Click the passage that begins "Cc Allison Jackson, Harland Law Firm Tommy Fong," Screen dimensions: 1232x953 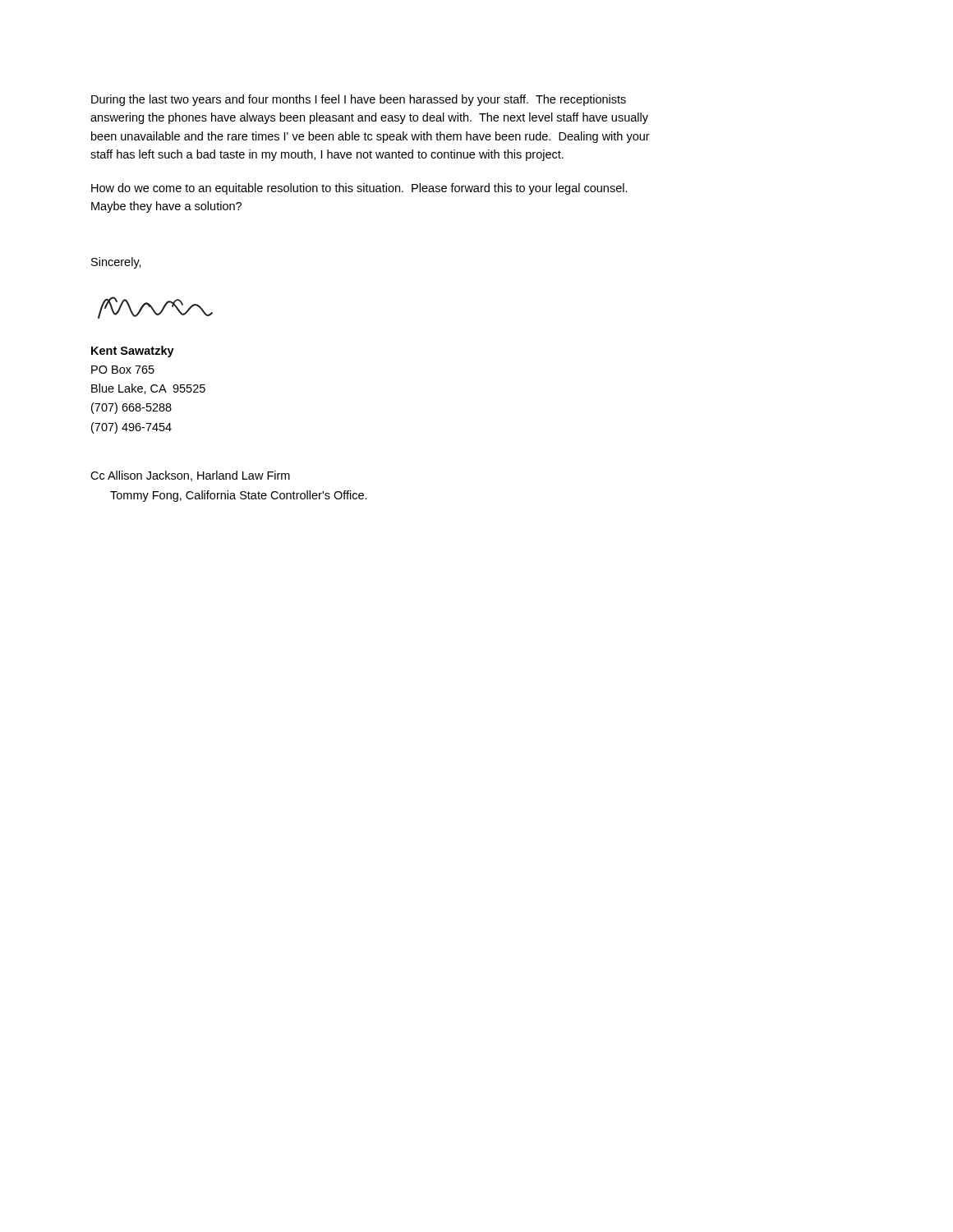click(229, 485)
